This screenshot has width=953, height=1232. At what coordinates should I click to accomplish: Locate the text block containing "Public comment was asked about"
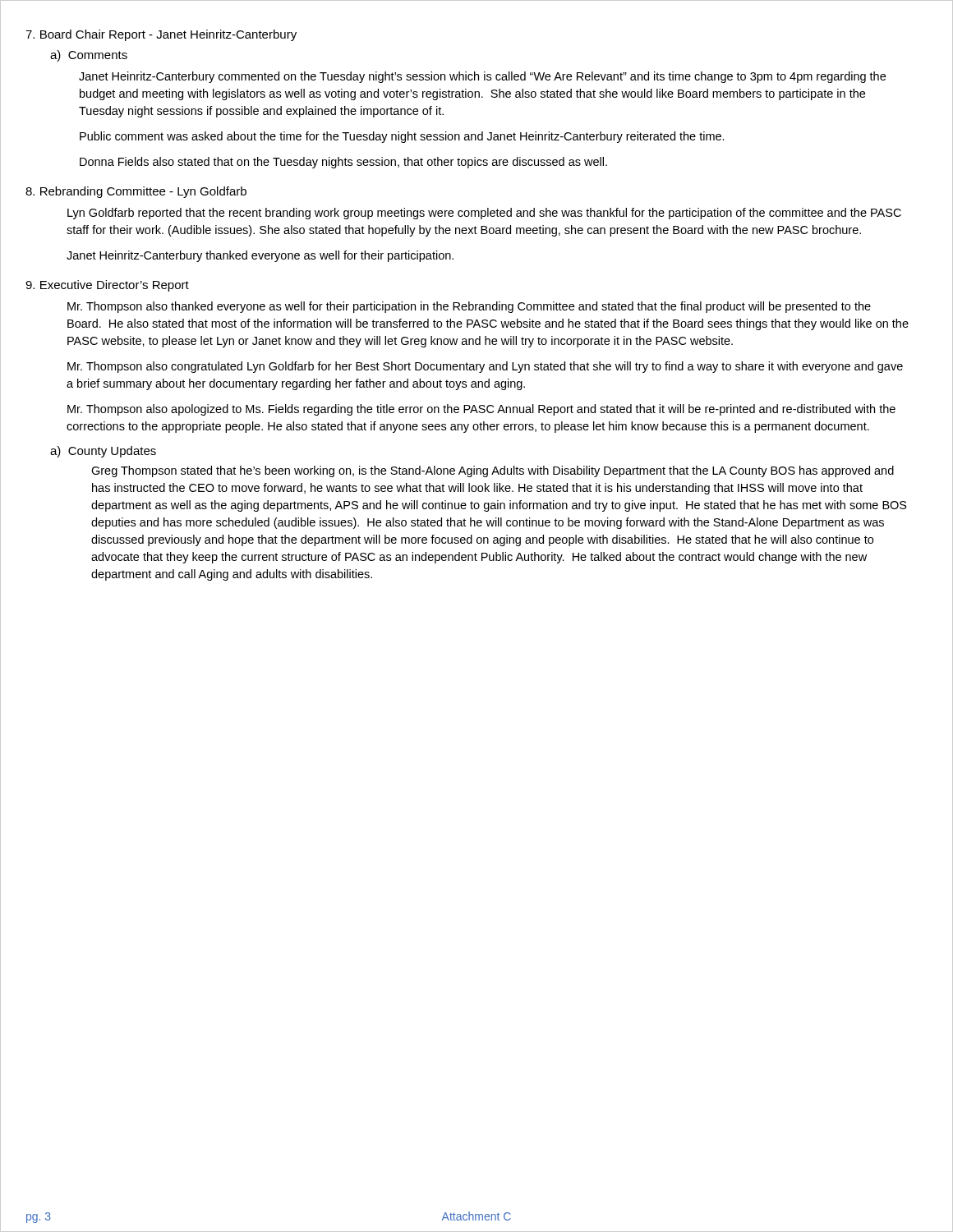click(x=402, y=136)
